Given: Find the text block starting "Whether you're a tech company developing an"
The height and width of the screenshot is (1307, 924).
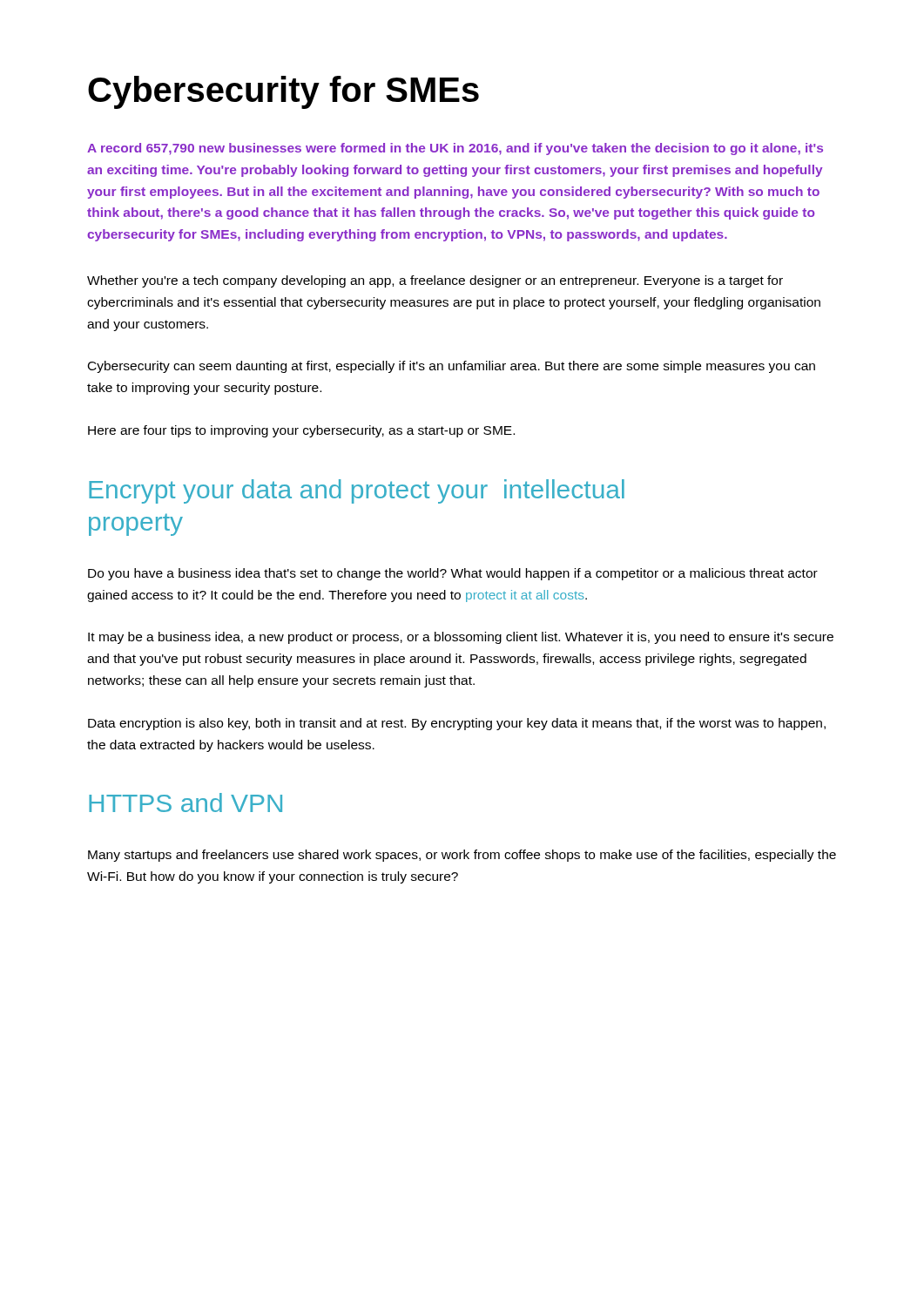Looking at the screenshot, I should pos(462,303).
